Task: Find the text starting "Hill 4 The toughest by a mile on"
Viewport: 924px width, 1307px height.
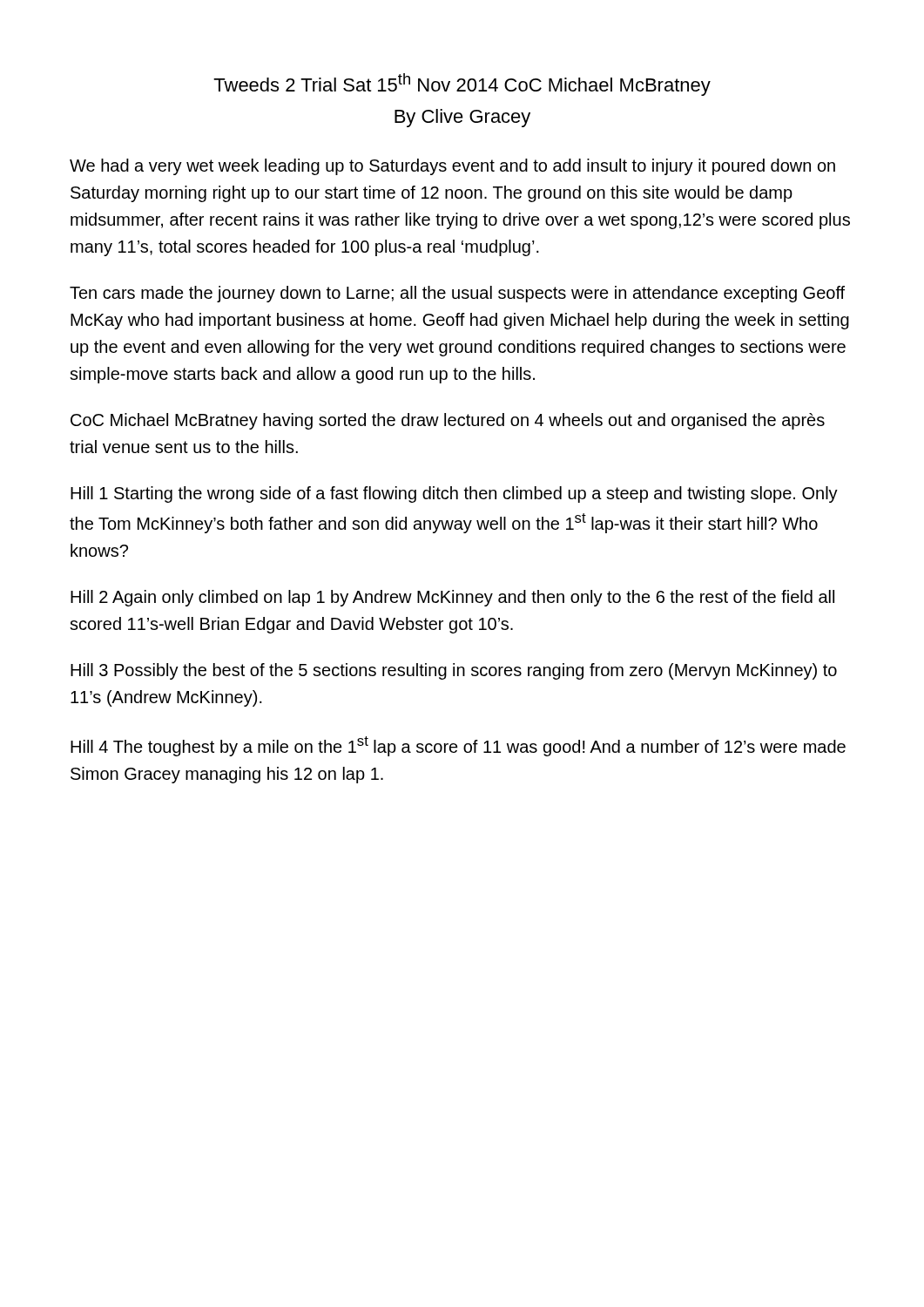Action: tap(458, 758)
